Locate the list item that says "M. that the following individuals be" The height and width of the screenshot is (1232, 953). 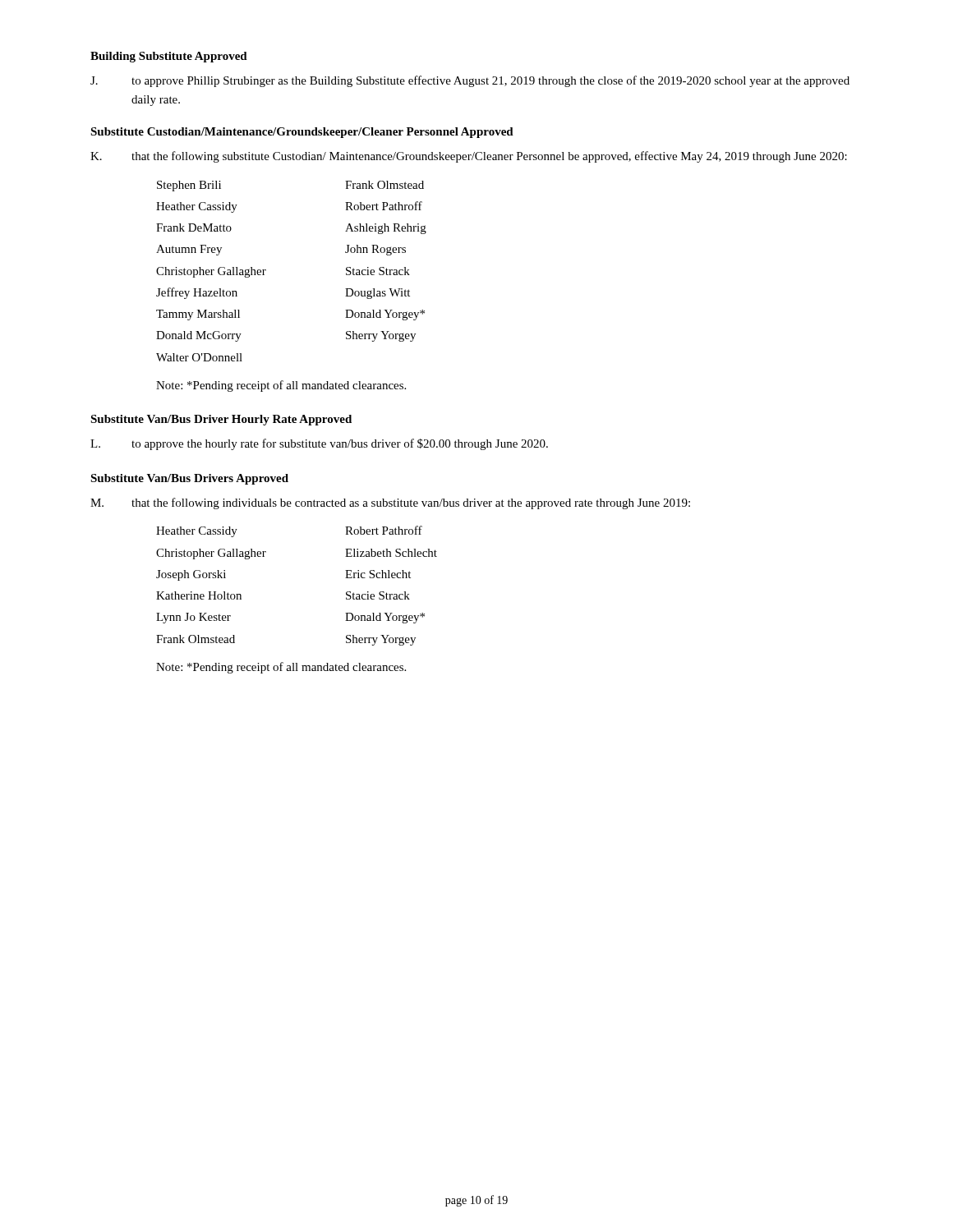tap(476, 503)
